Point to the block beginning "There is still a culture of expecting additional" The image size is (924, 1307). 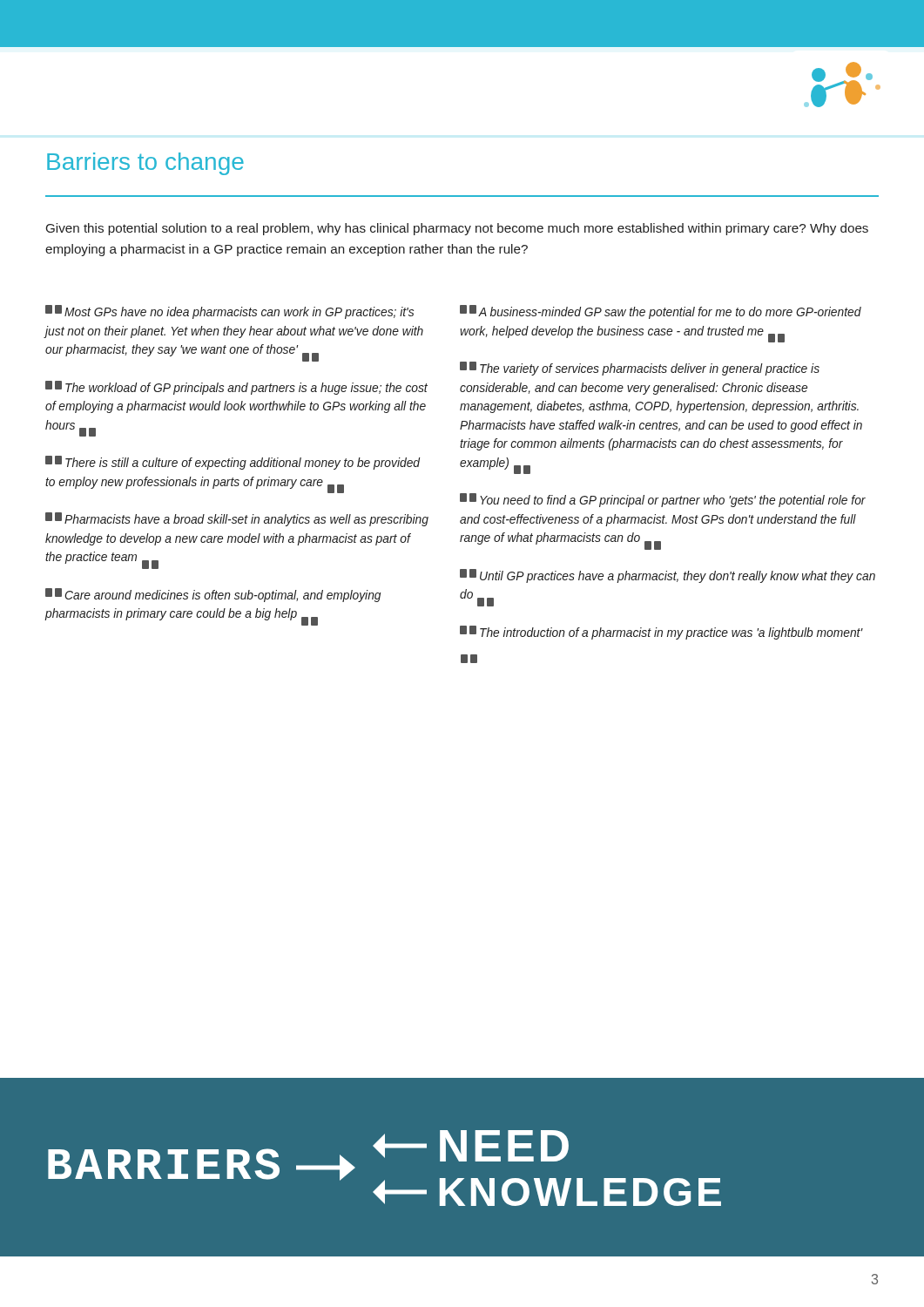(x=233, y=474)
